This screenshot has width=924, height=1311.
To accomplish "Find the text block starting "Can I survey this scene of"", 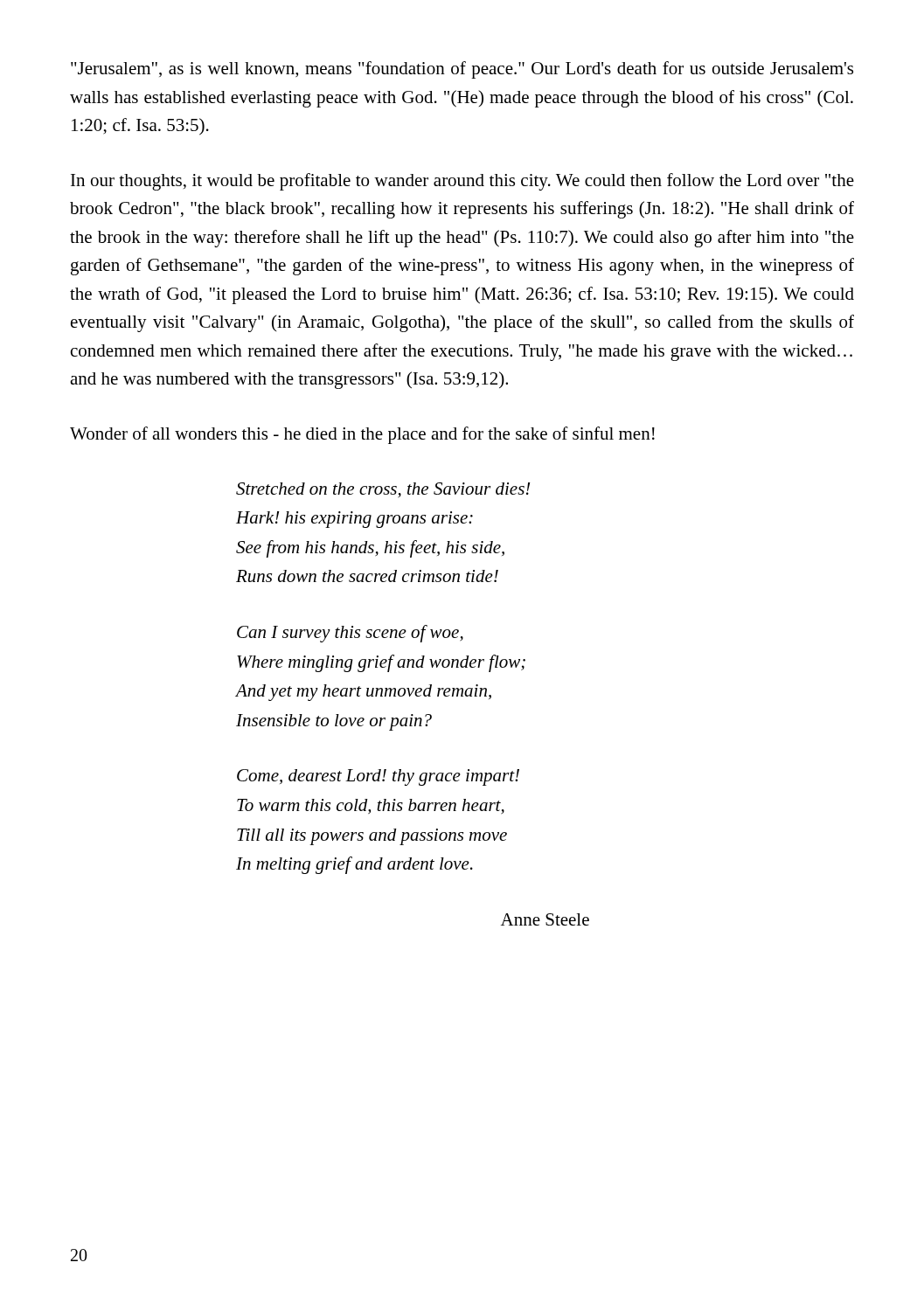I will click(381, 676).
